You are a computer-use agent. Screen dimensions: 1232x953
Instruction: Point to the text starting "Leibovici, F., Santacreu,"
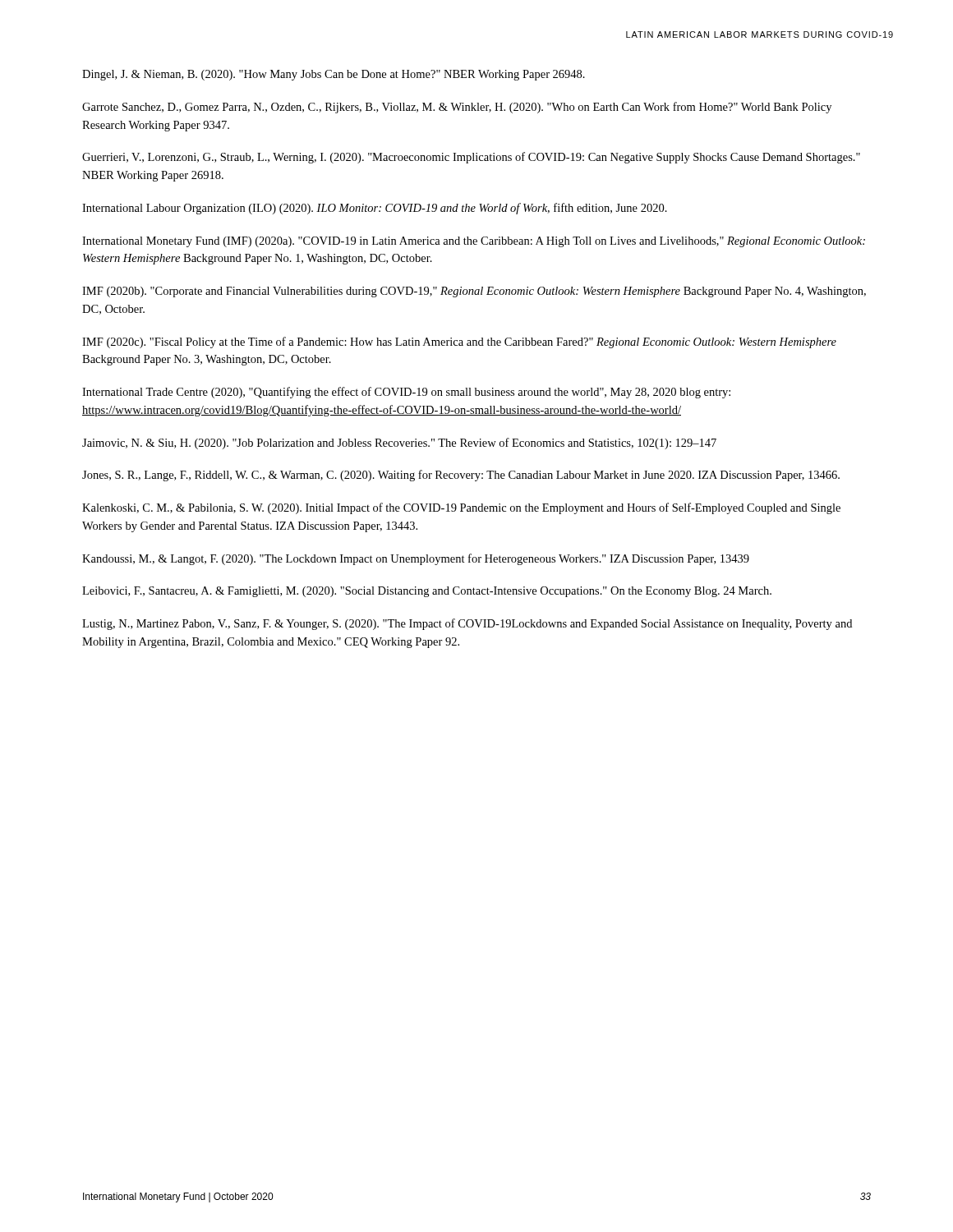[x=427, y=591]
